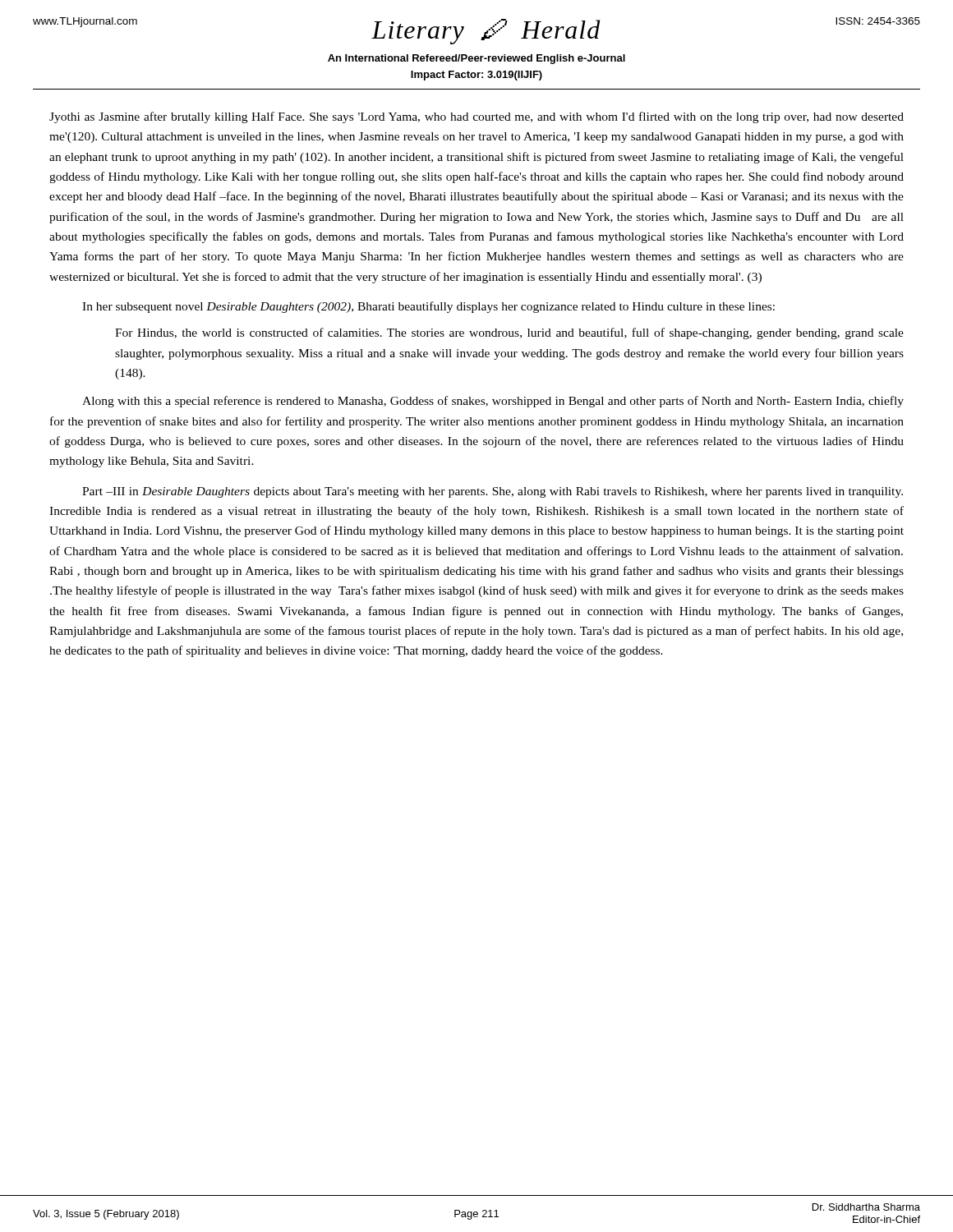
Task: Where is the passage that starts "Jyothi as Jasmine after"?
Action: (x=476, y=197)
